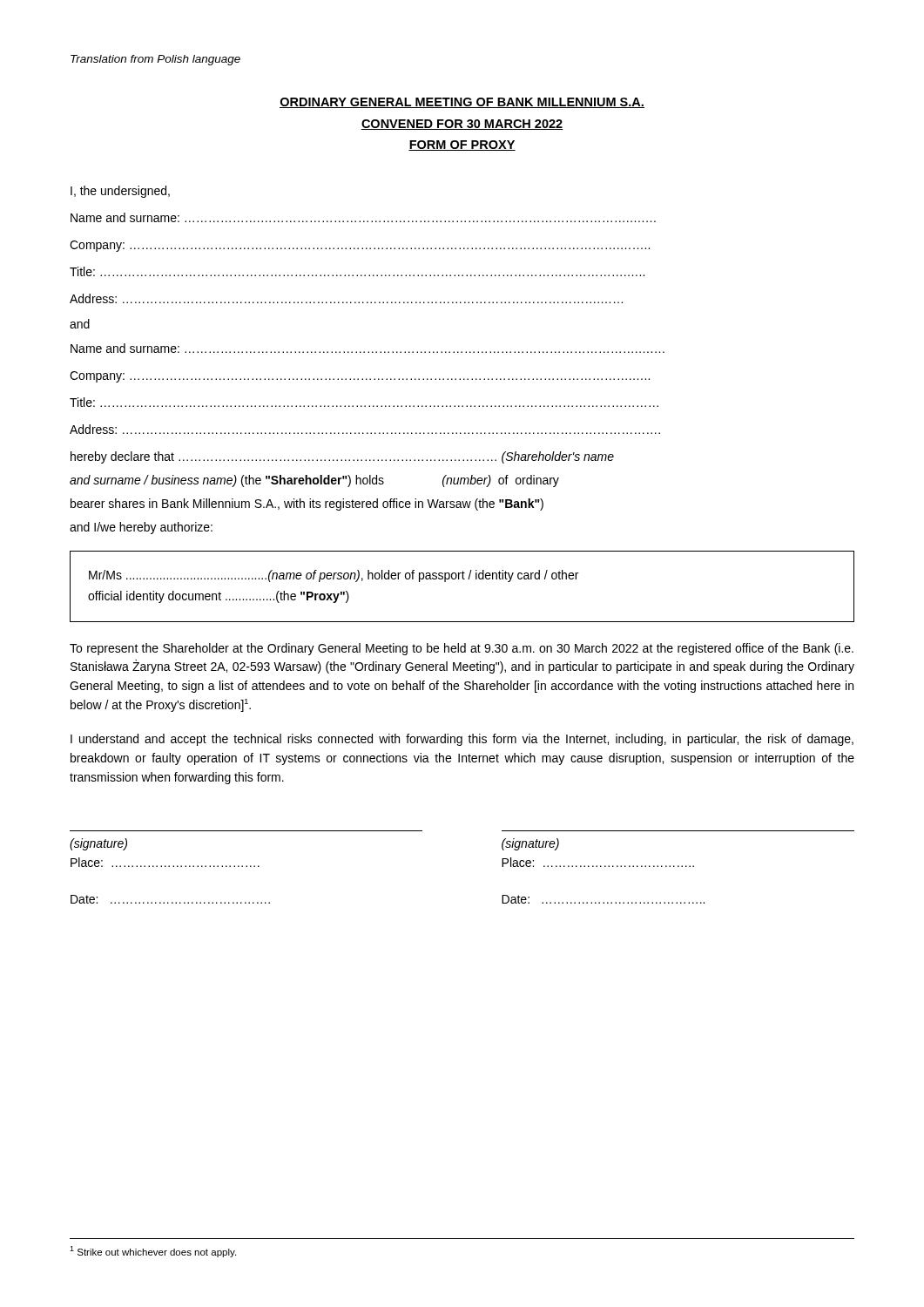Select the text that reads "Title: ………………………………………………………………………………………………………………….….."
Viewport: 924px width, 1307px height.
358,272
